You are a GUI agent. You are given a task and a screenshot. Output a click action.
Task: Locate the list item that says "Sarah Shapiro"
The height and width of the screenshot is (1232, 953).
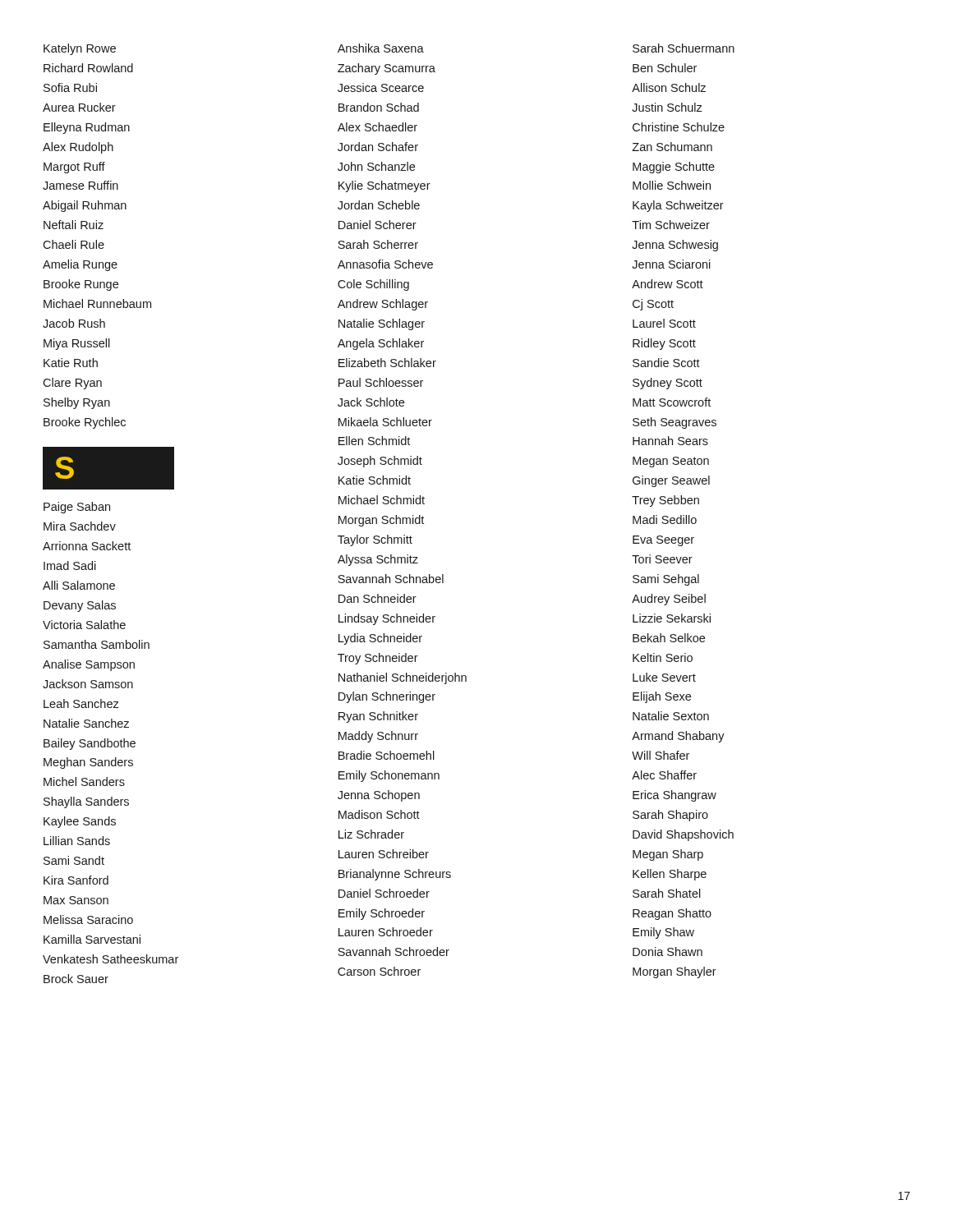click(670, 815)
